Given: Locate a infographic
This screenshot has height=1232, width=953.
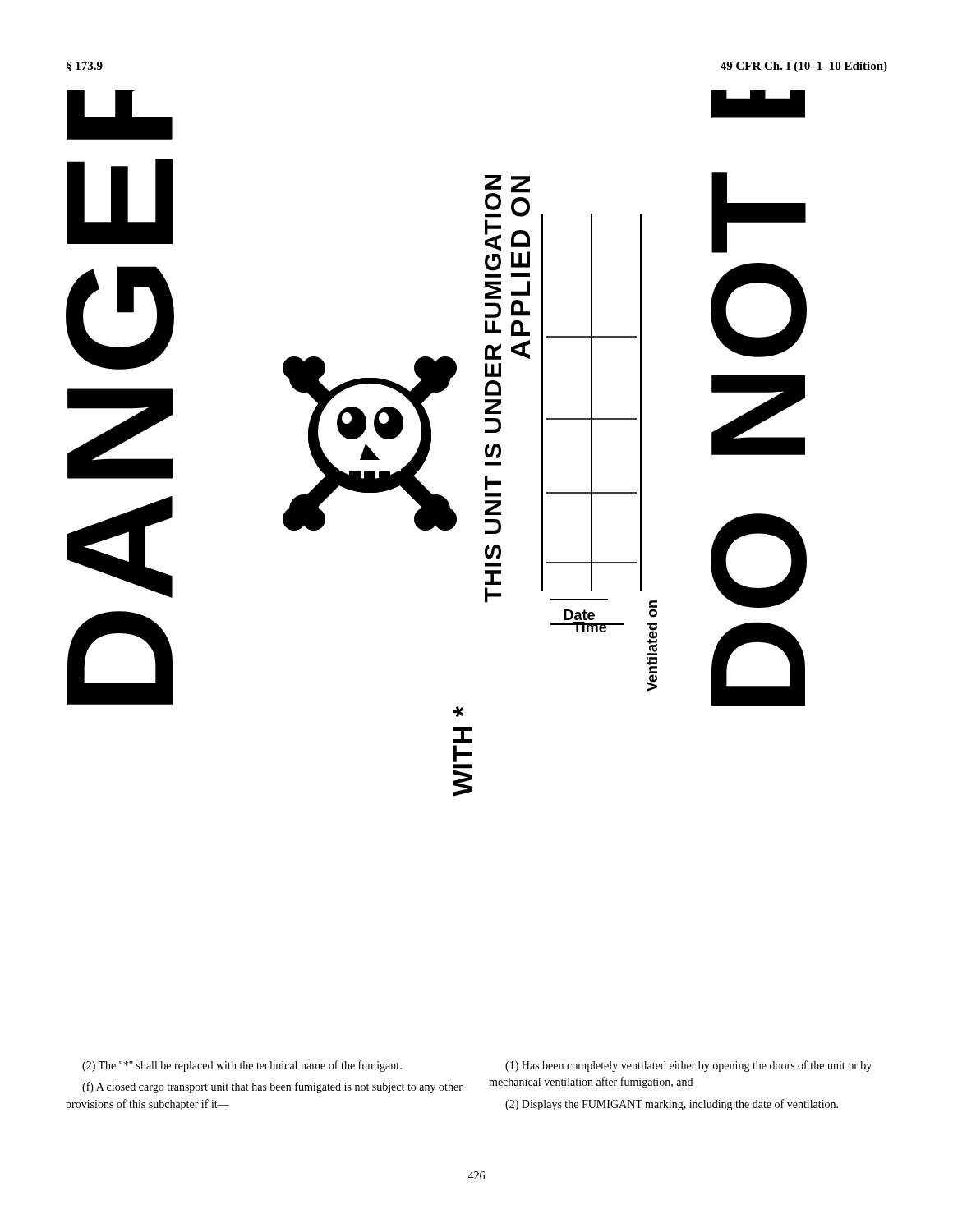Looking at the screenshot, I should [476, 460].
